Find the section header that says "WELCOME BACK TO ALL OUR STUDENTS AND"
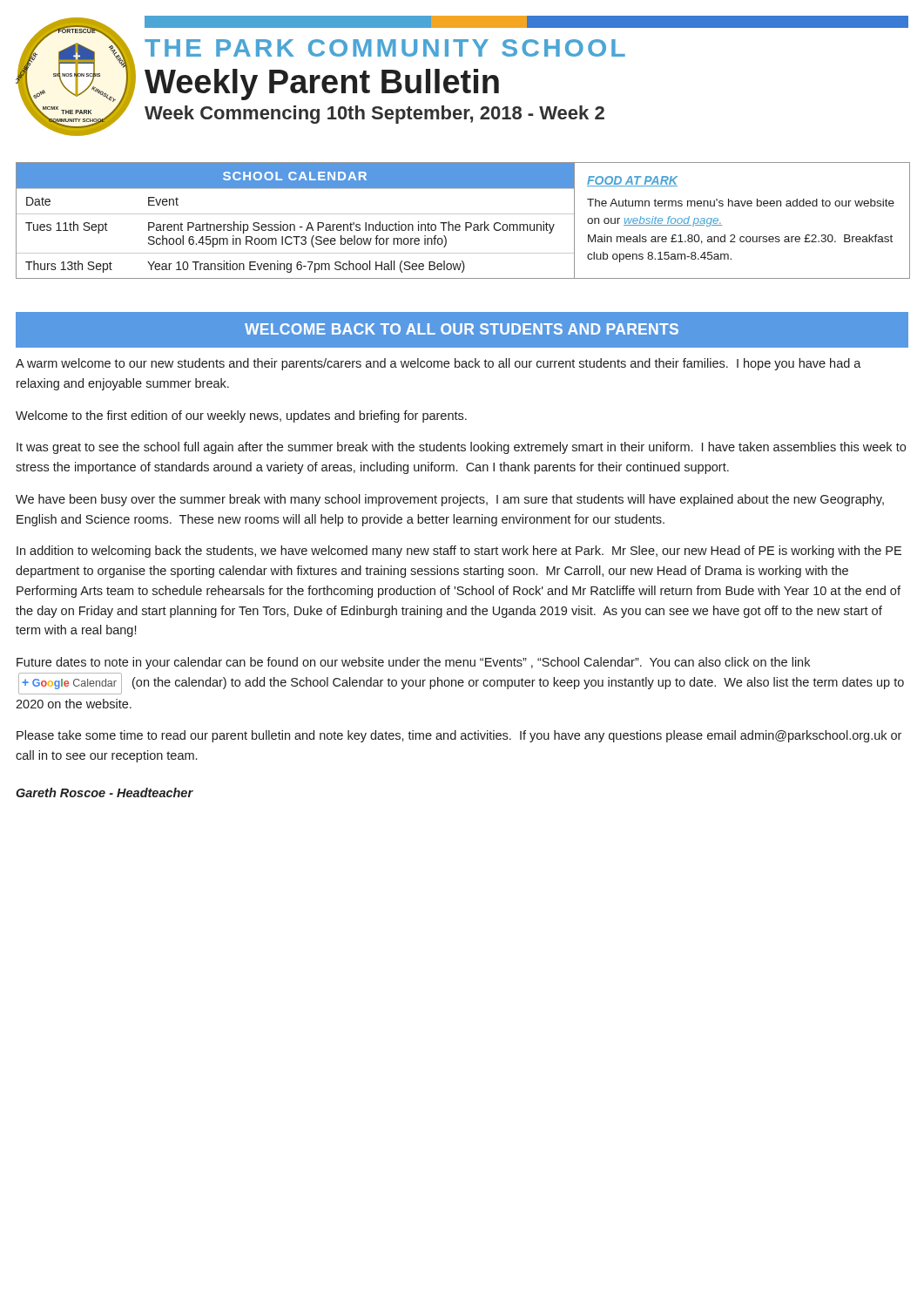 [x=462, y=329]
